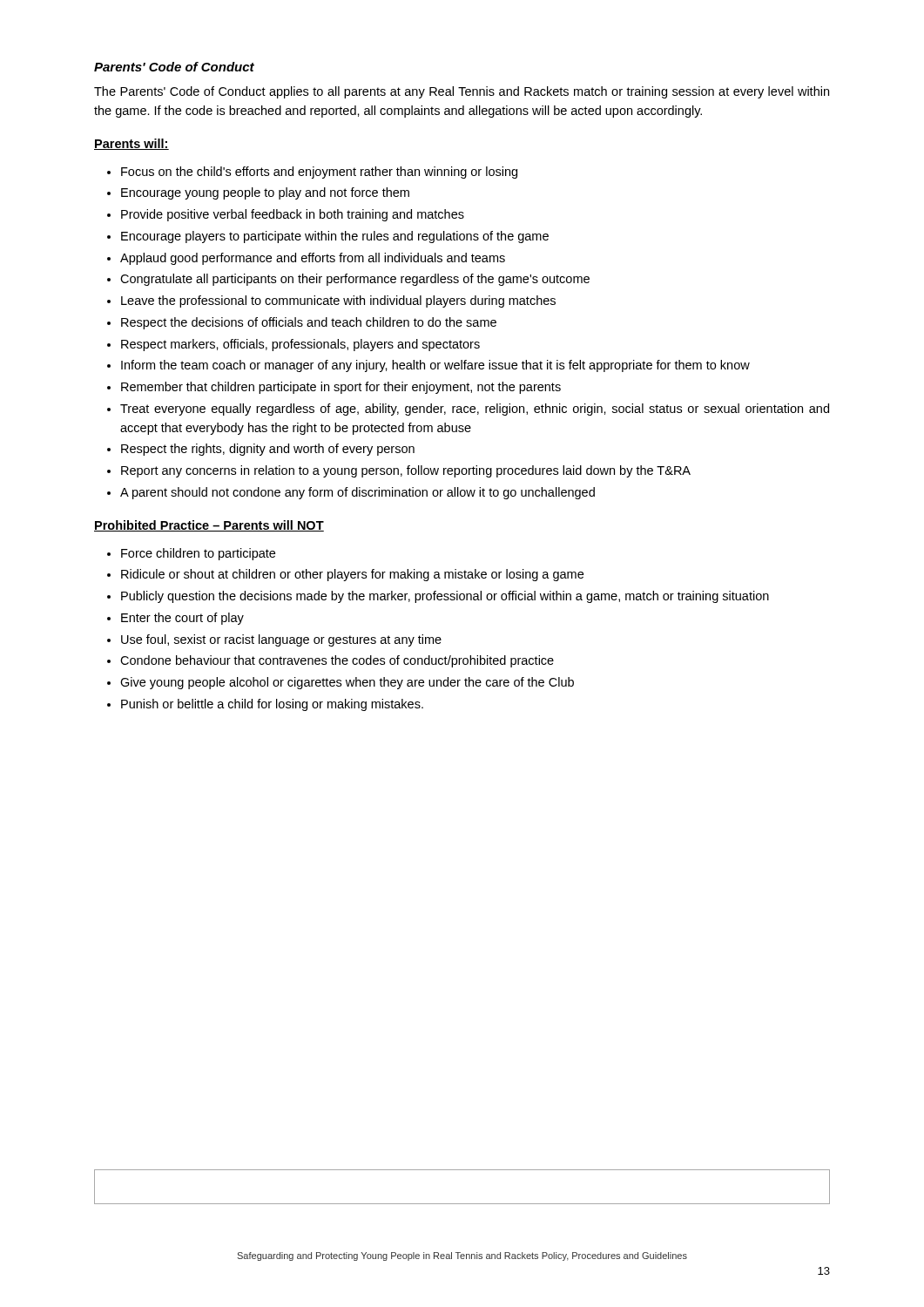Locate the list item with the text "Ridicule or shout at"

point(475,575)
